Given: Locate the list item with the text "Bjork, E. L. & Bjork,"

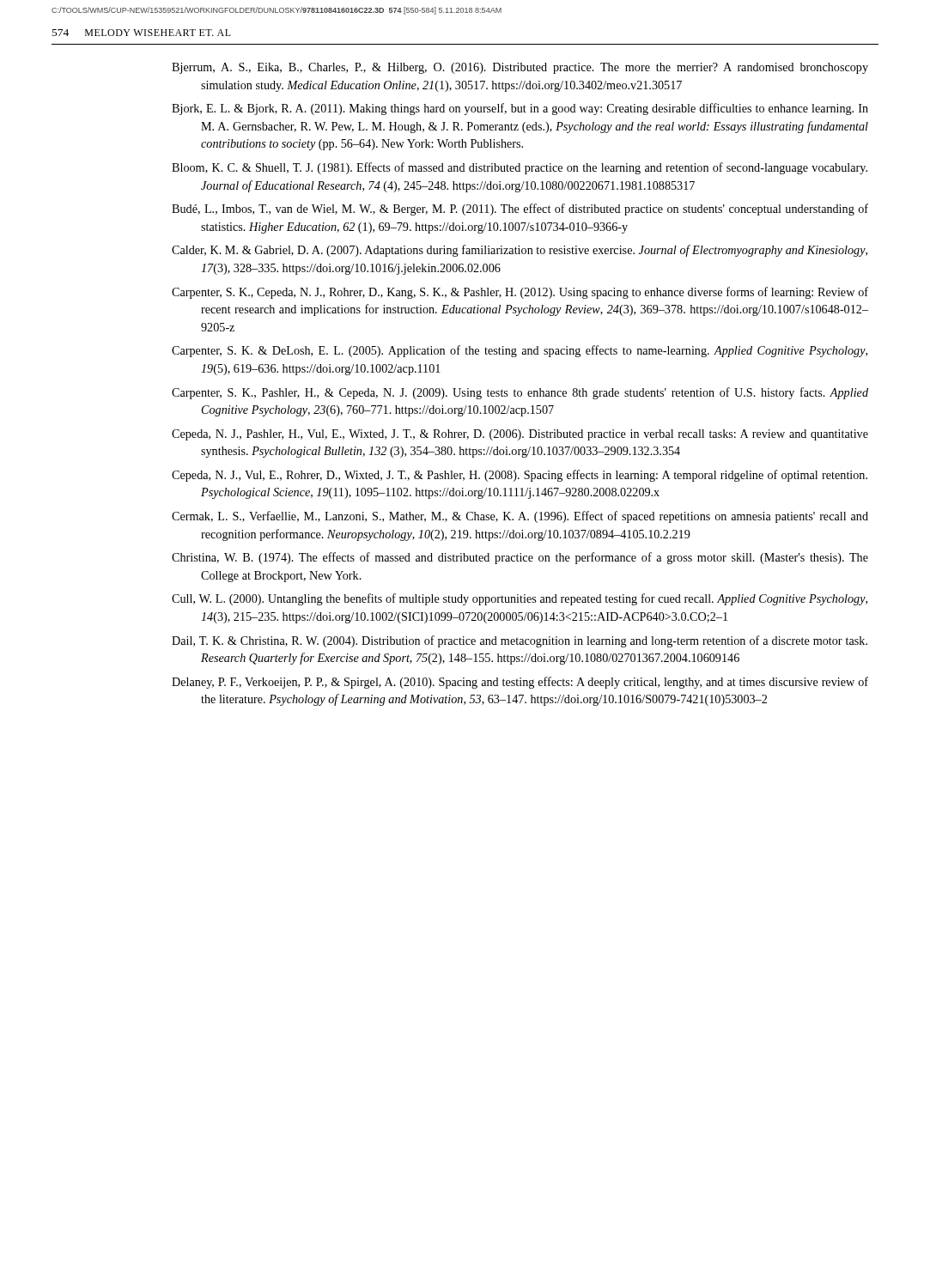Looking at the screenshot, I should pyautogui.click(x=520, y=126).
